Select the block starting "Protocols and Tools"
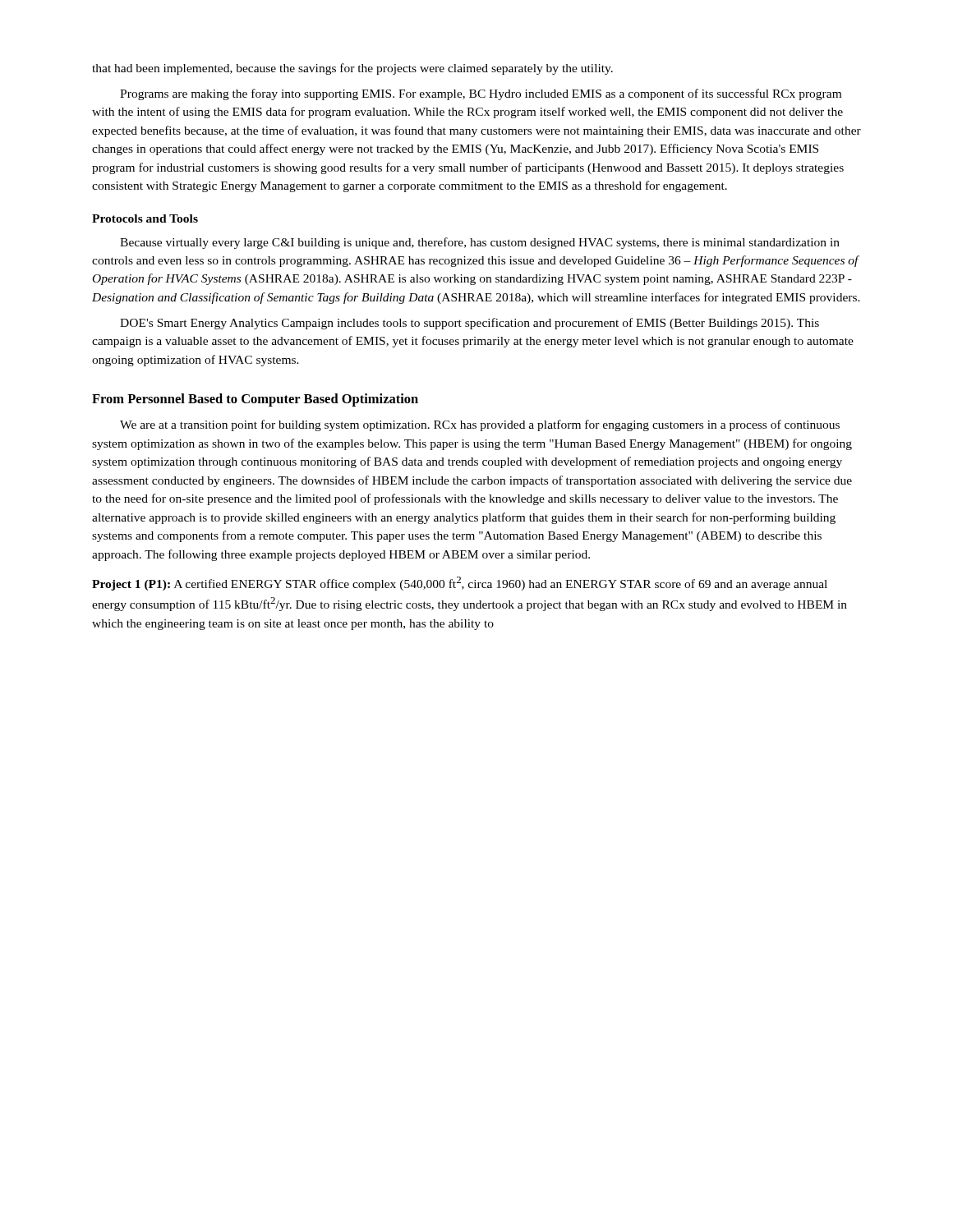 [145, 218]
